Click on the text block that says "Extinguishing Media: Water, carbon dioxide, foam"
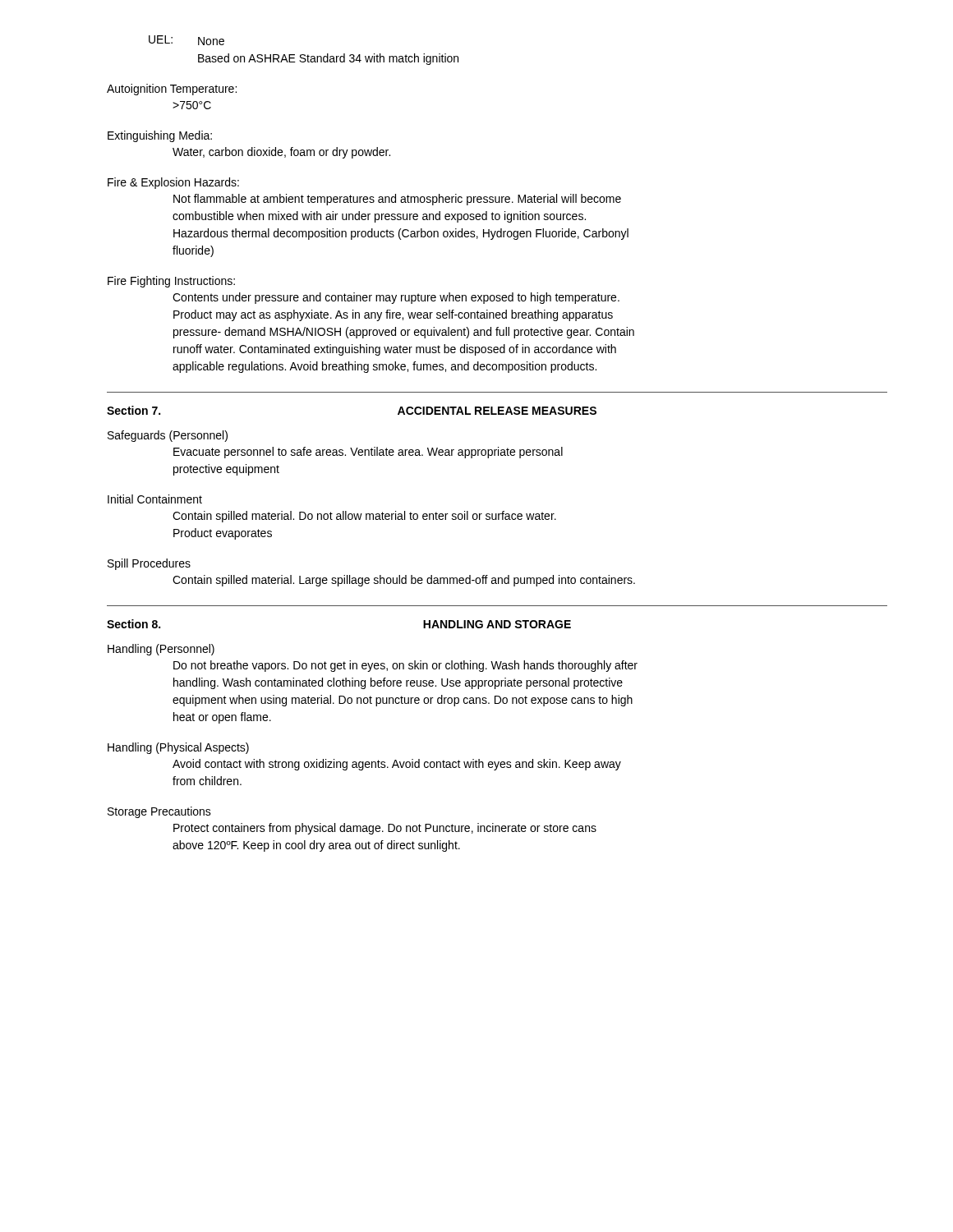This screenshot has height=1232, width=953. click(x=160, y=136)
